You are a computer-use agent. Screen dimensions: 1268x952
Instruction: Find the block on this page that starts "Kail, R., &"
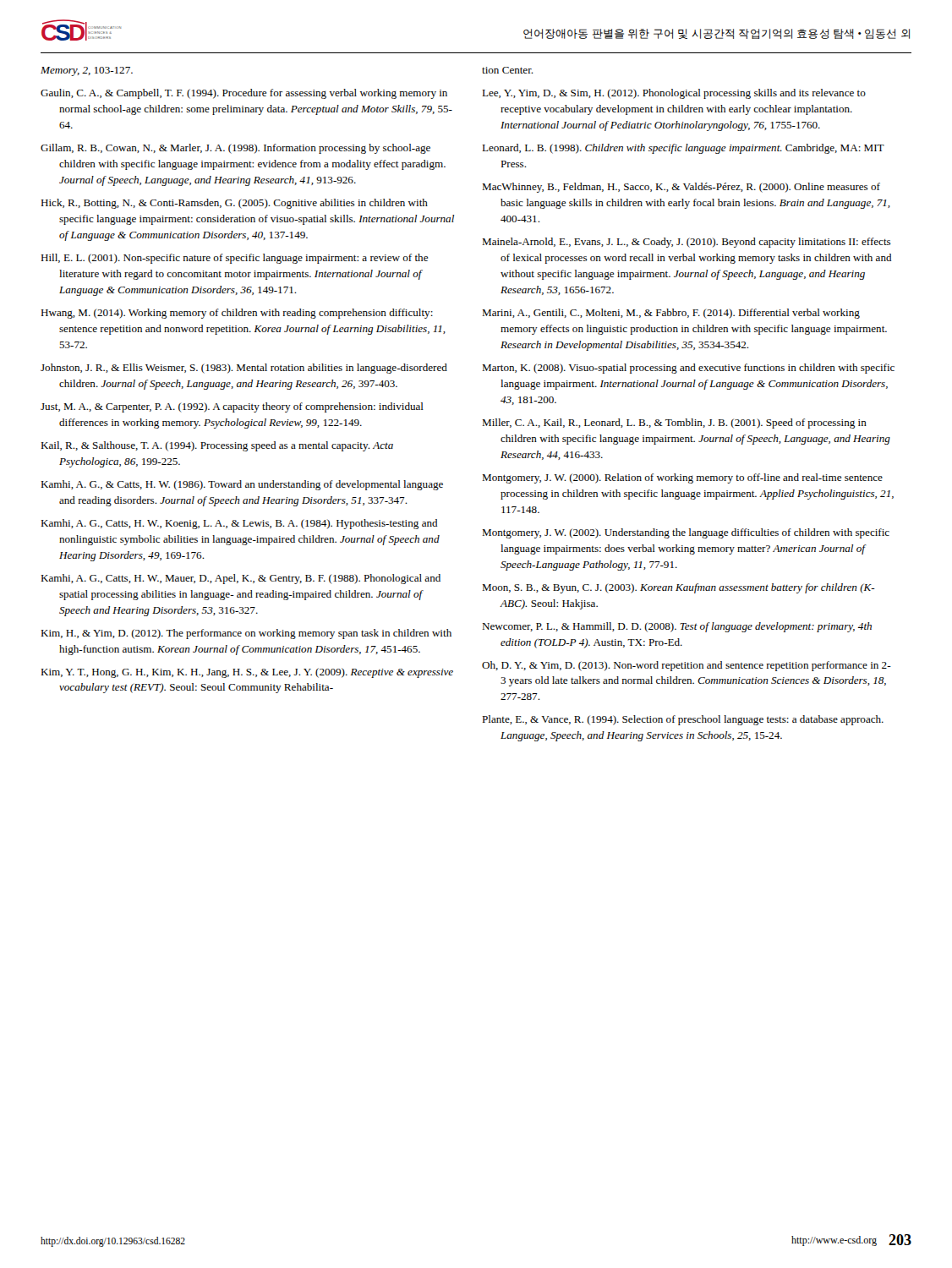pyautogui.click(x=217, y=453)
